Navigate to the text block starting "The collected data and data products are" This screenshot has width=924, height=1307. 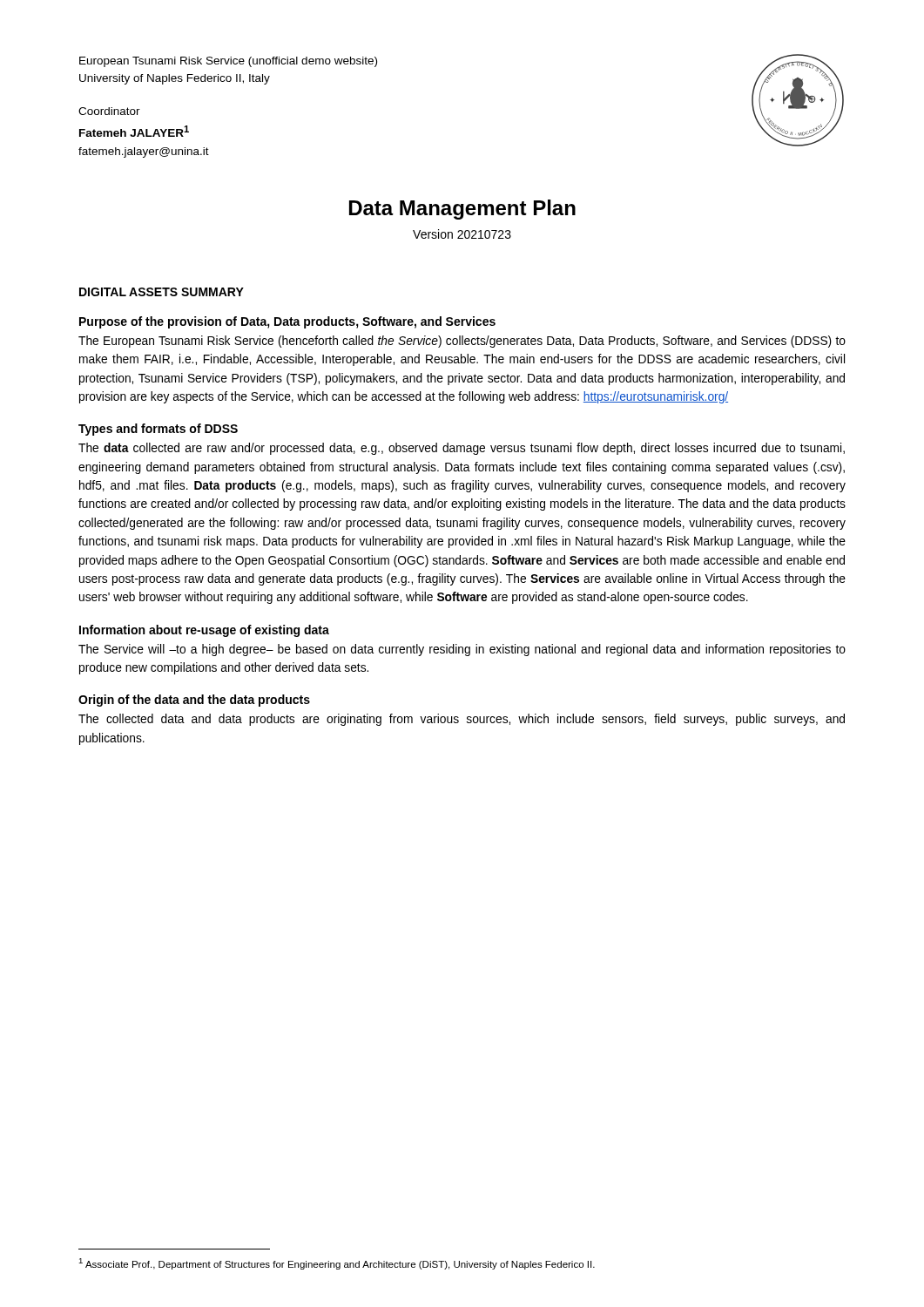(x=462, y=729)
